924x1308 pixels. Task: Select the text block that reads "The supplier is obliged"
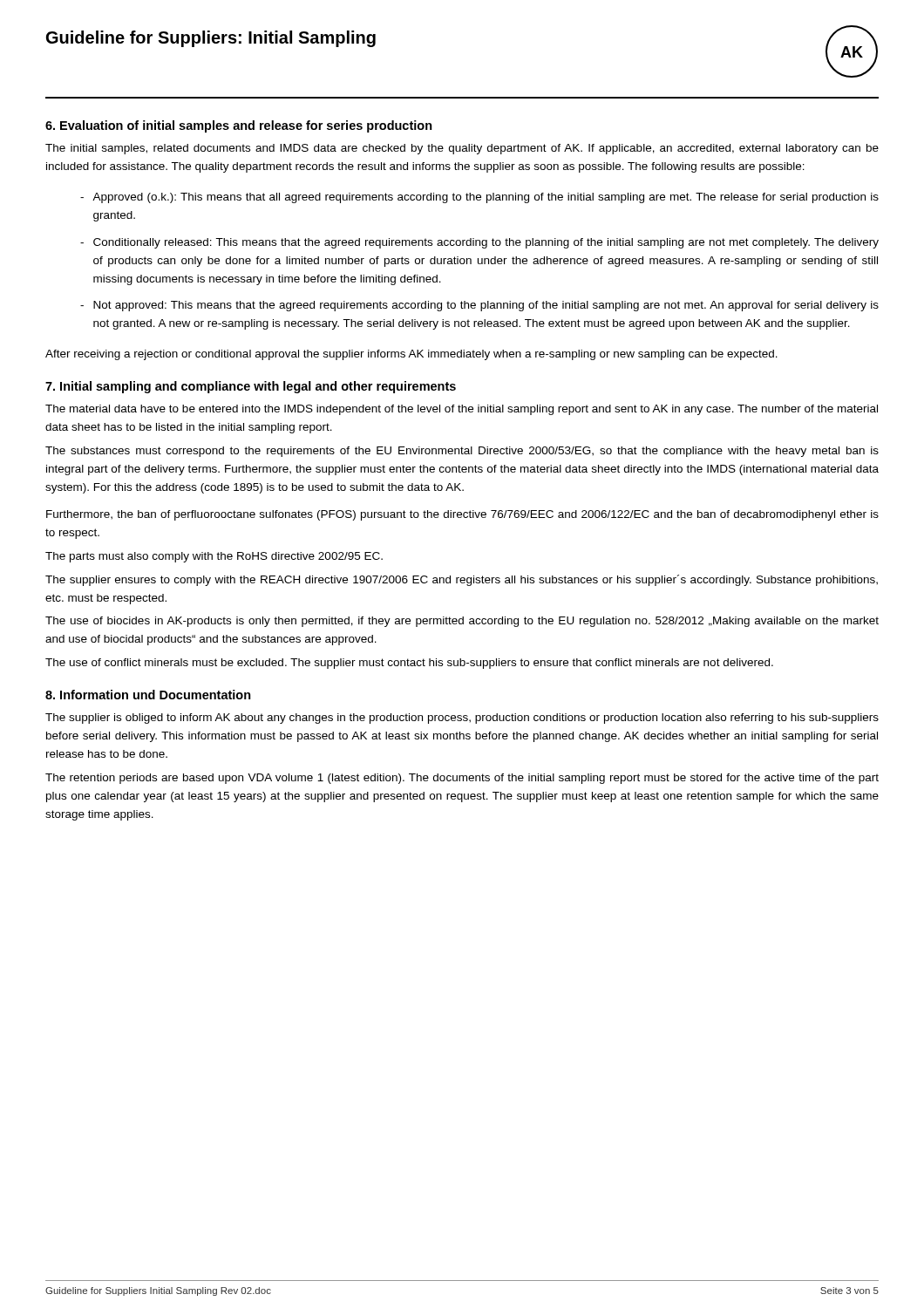tap(462, 736)
